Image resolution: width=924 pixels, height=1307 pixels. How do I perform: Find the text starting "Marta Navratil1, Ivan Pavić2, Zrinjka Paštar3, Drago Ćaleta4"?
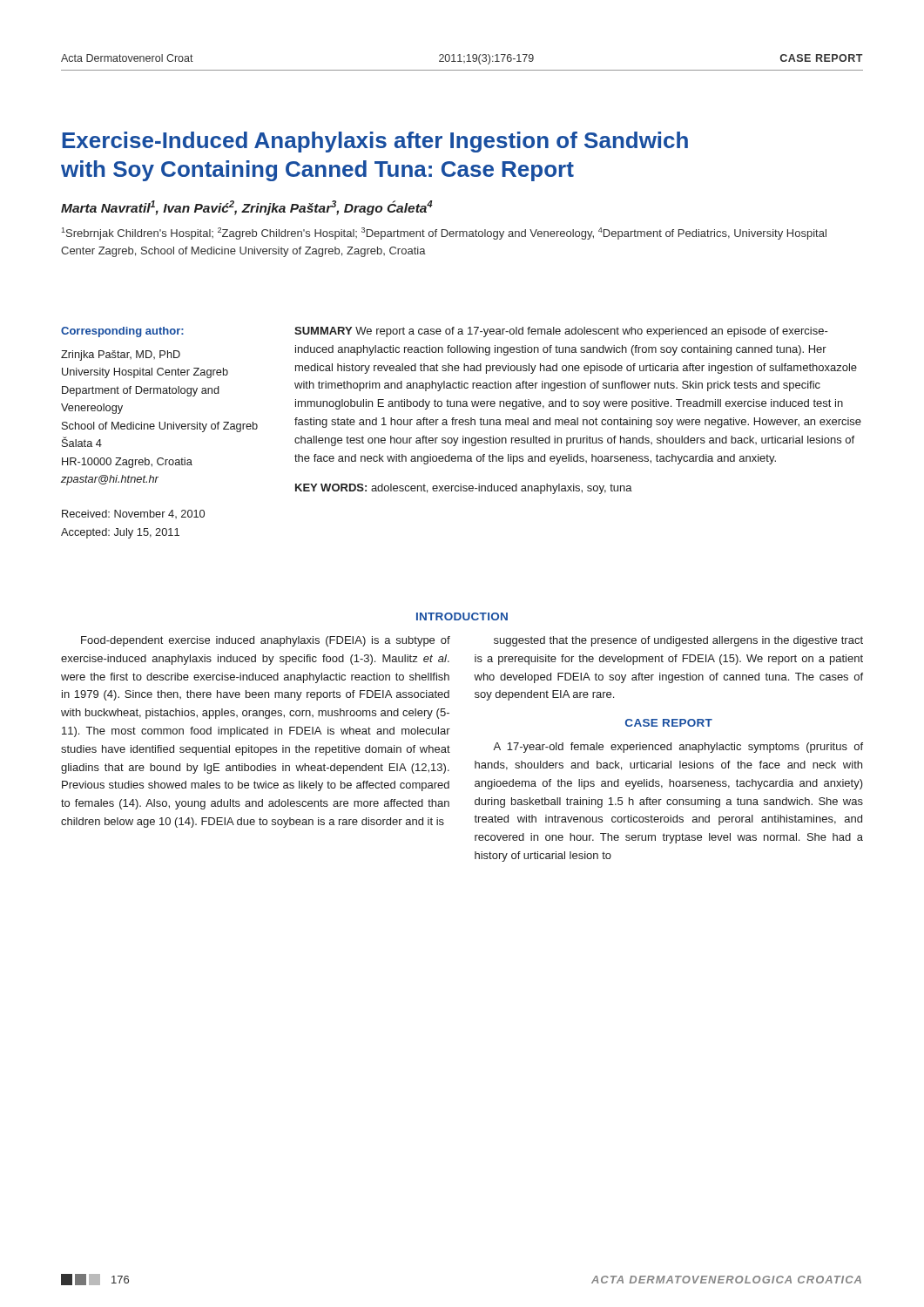[247, 207]
